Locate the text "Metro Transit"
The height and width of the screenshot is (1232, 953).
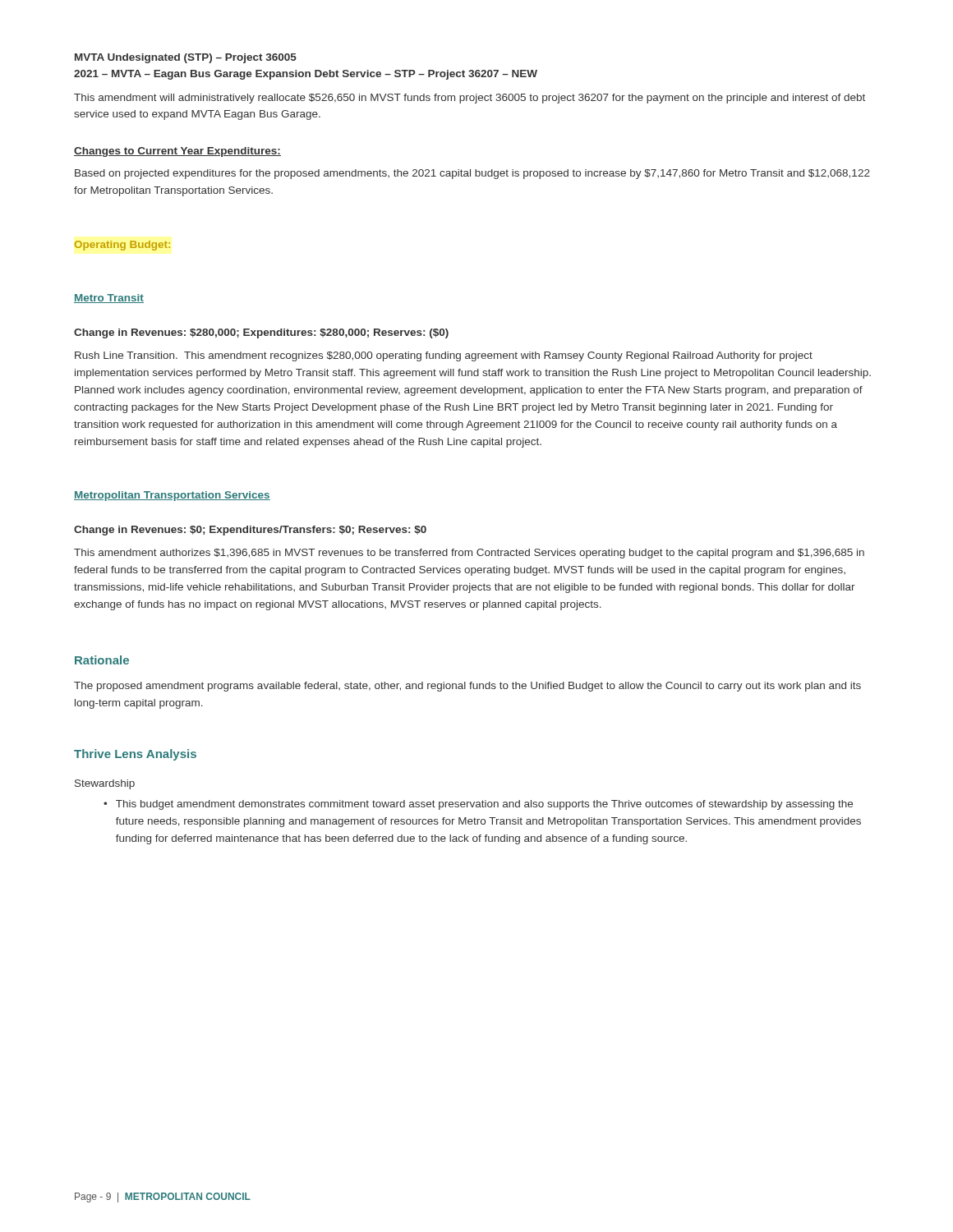[109, 298]
